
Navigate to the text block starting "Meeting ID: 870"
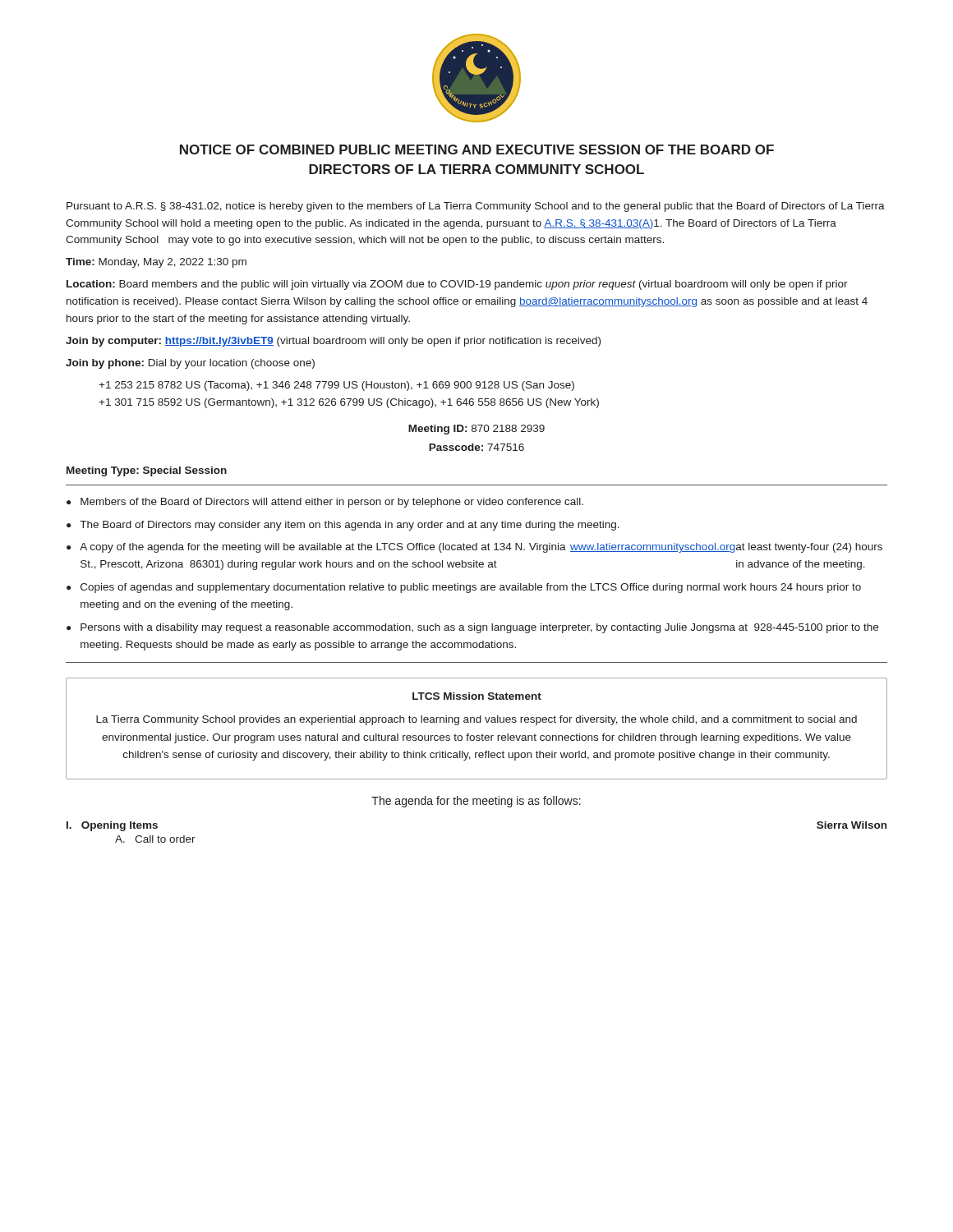point(476,438)
